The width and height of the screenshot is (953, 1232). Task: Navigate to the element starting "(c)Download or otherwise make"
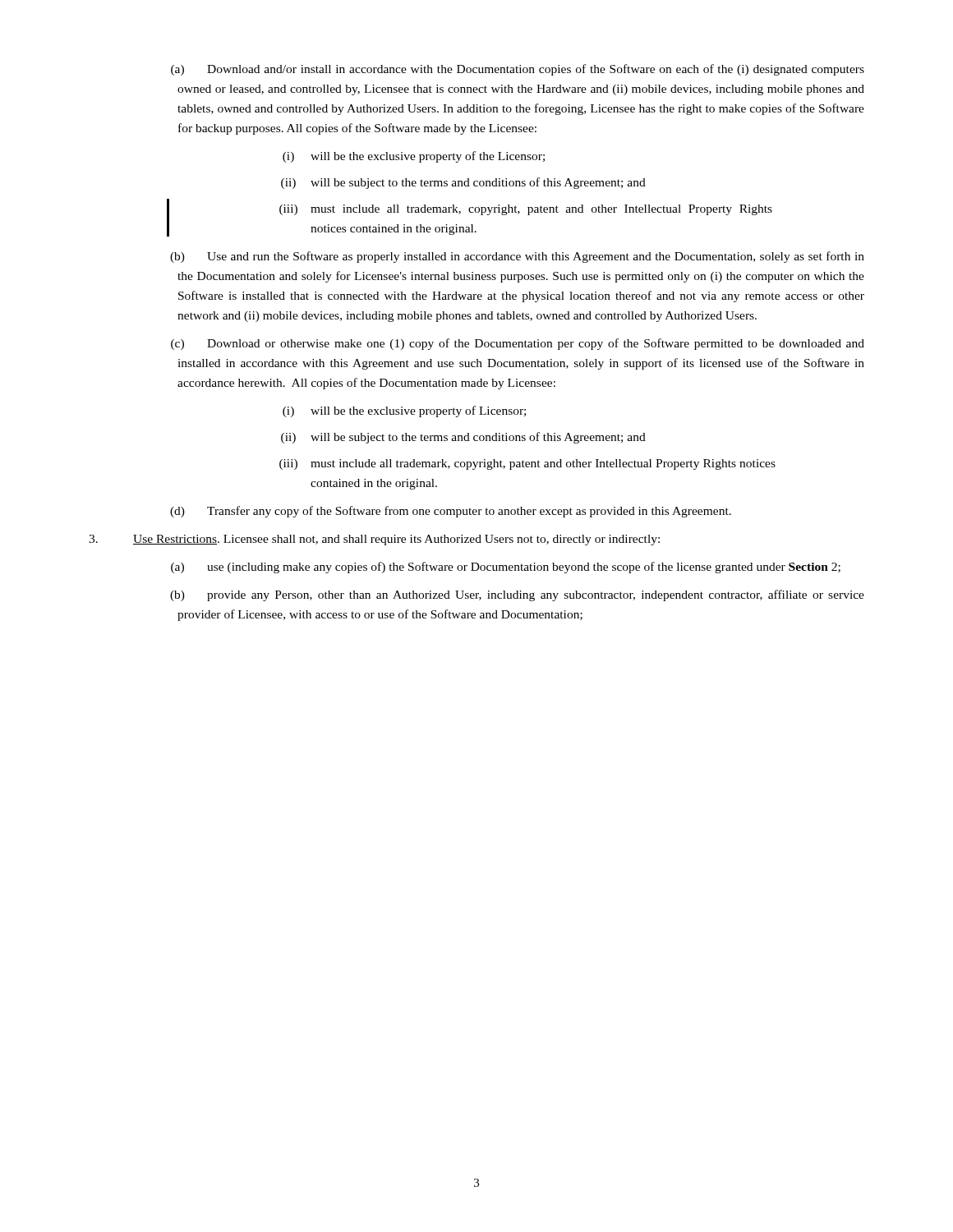(x=506, y=362)
